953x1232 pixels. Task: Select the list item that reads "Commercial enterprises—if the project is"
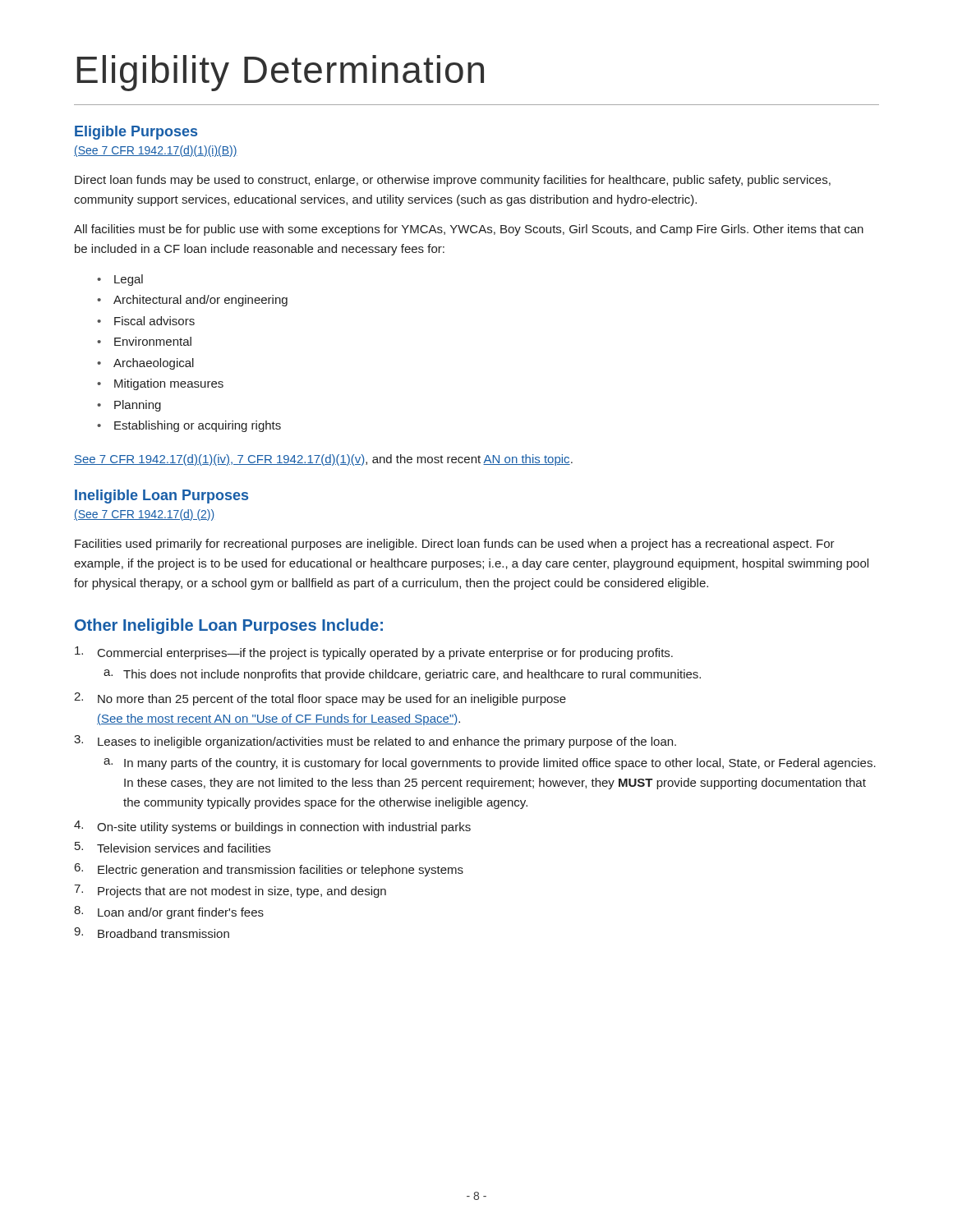pos(476,653)
